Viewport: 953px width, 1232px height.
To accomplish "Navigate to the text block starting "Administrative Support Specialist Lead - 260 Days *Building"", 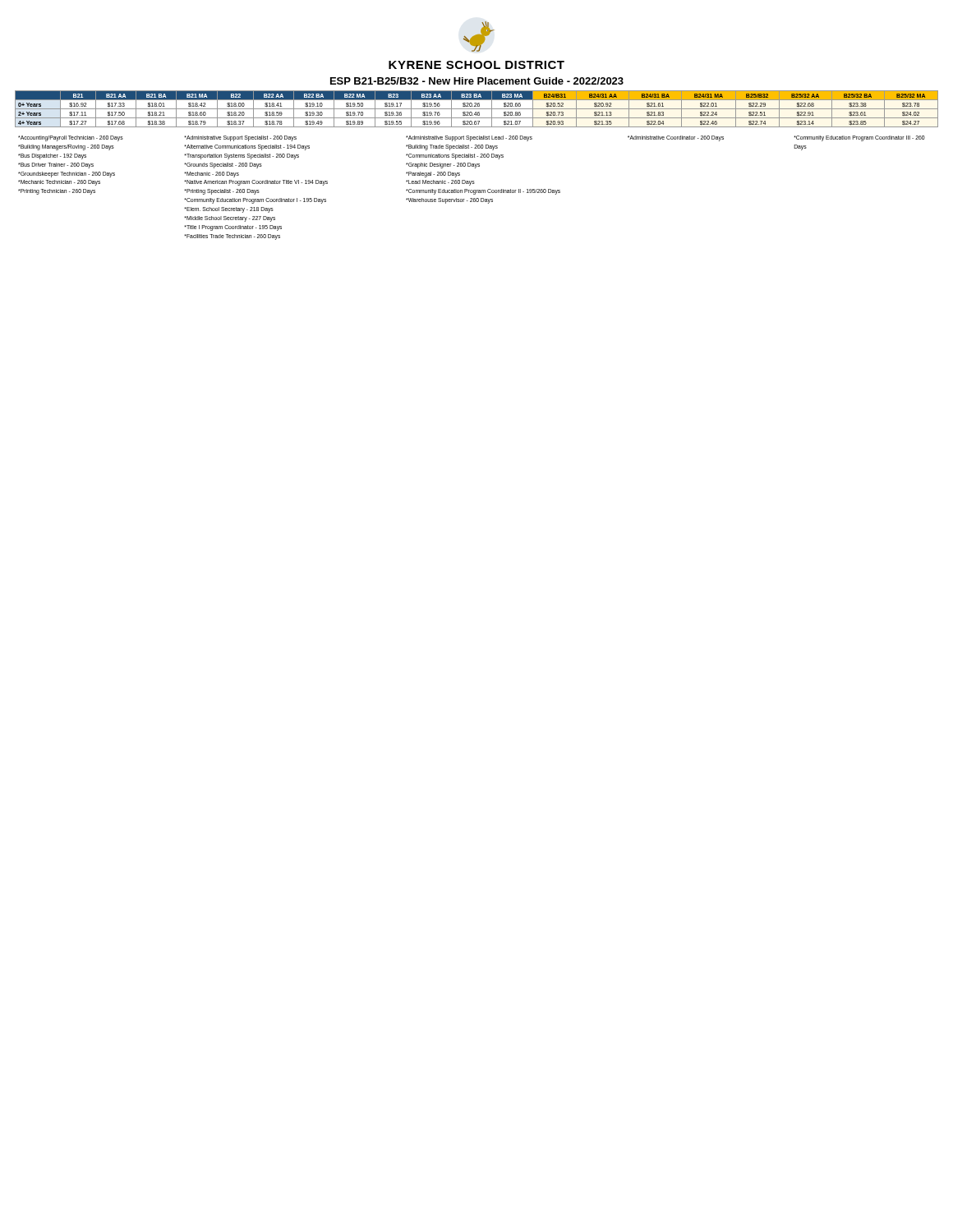I will point(469,138).
